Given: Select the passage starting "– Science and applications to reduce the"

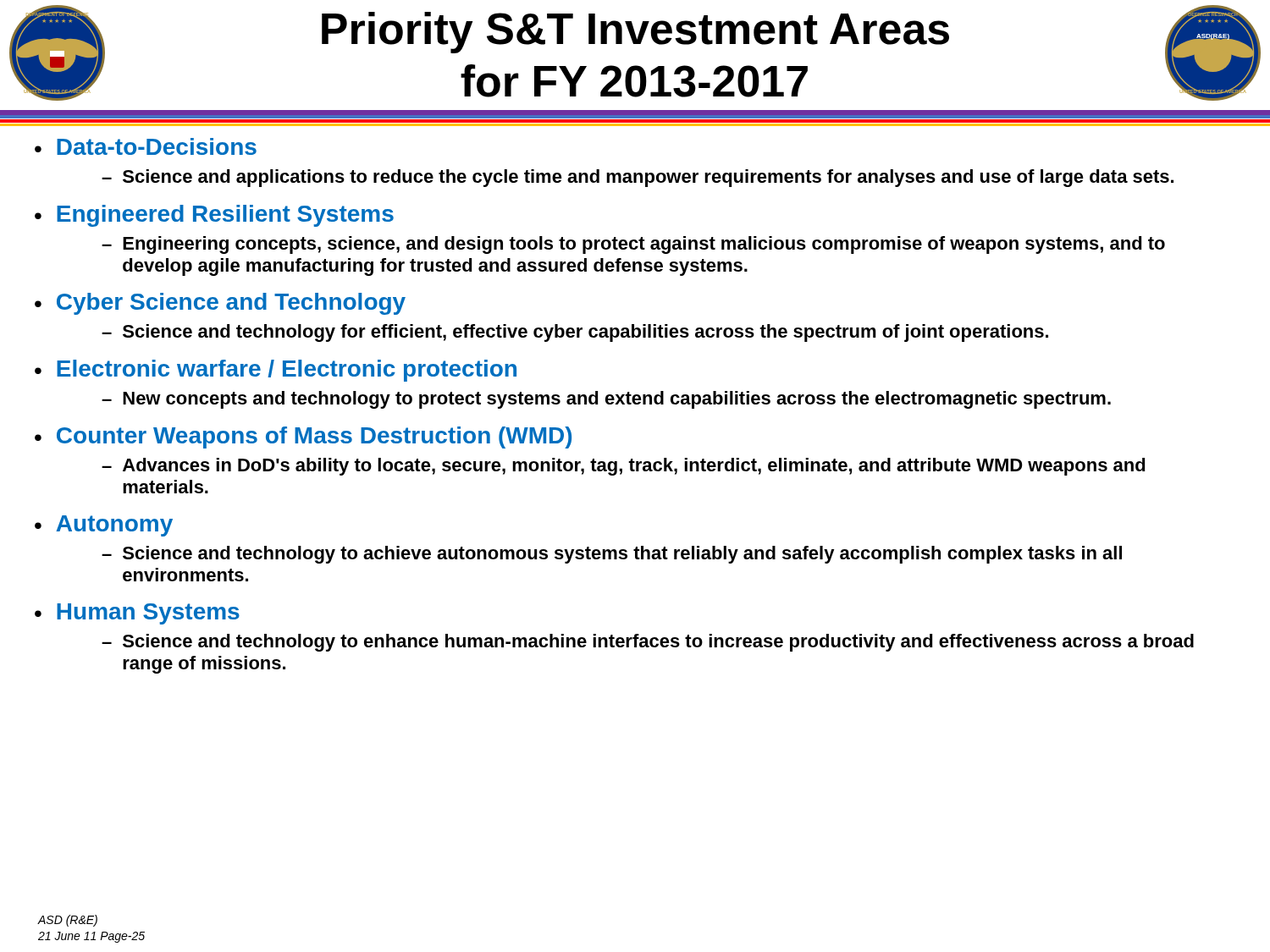Looking at the screenshot, I should [638, 177].
